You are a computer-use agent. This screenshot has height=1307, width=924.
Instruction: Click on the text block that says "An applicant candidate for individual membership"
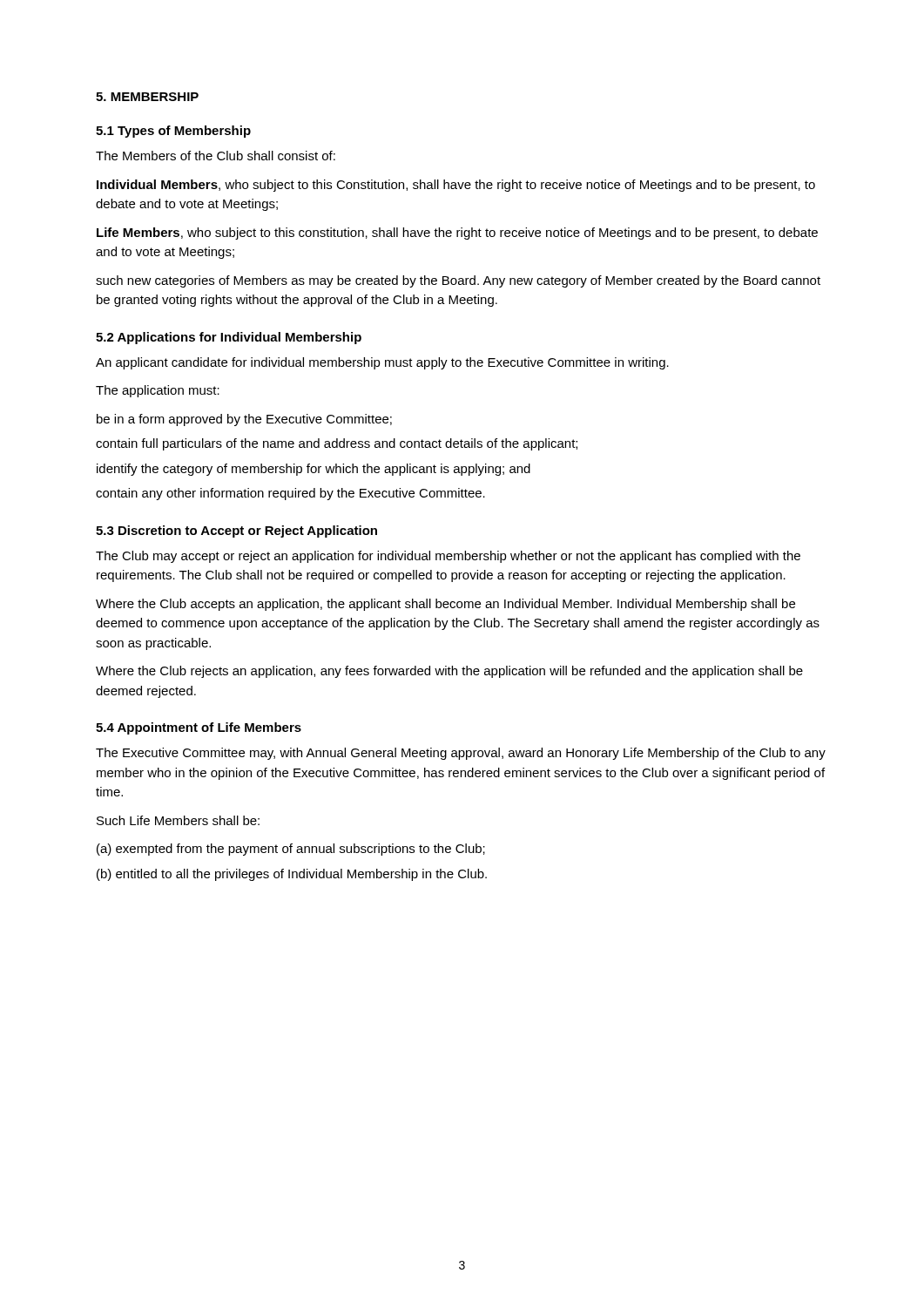click(x=383, y=362)
